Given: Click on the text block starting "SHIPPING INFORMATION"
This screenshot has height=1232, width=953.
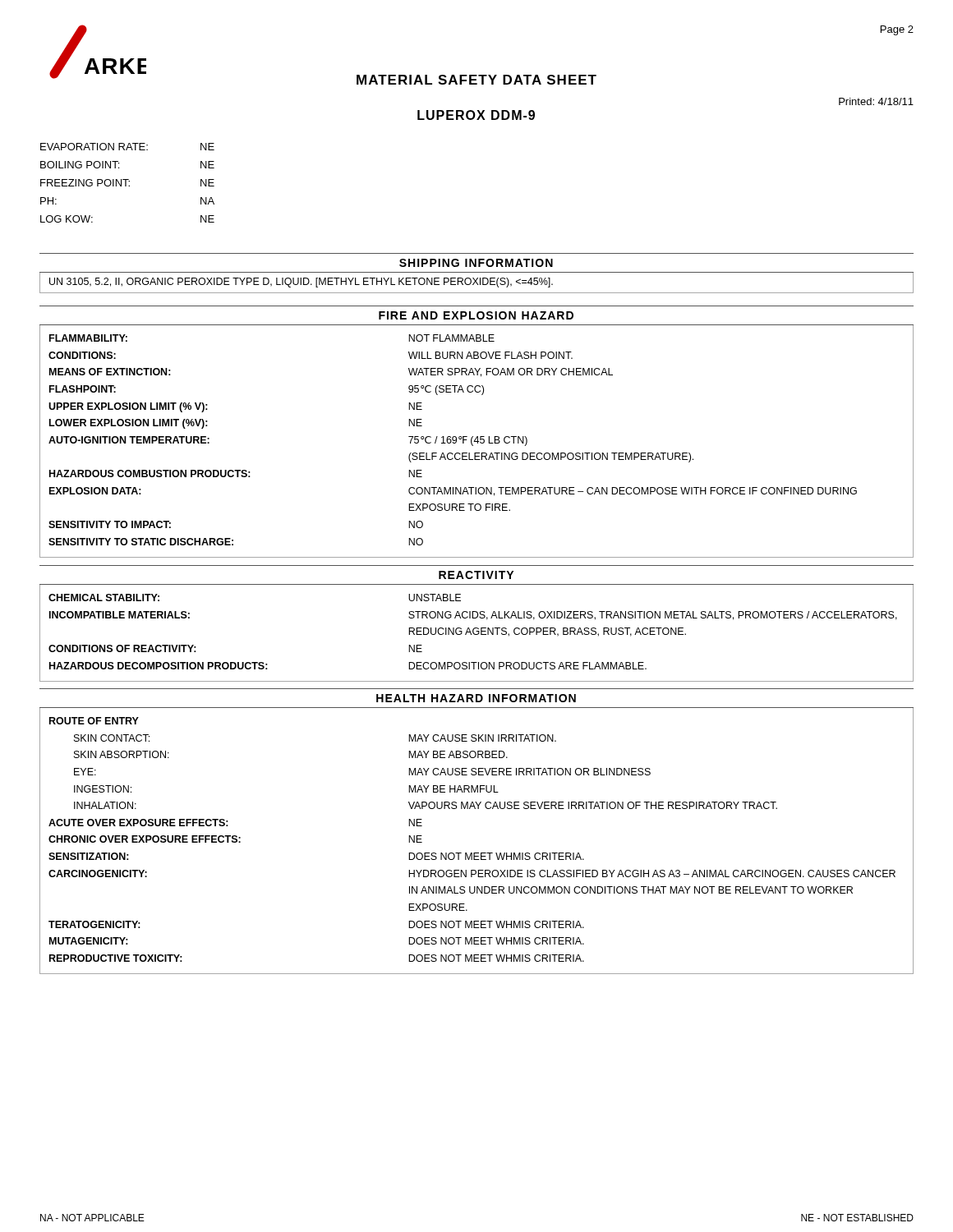Looking at the screenshot, I should pos(476,263).
